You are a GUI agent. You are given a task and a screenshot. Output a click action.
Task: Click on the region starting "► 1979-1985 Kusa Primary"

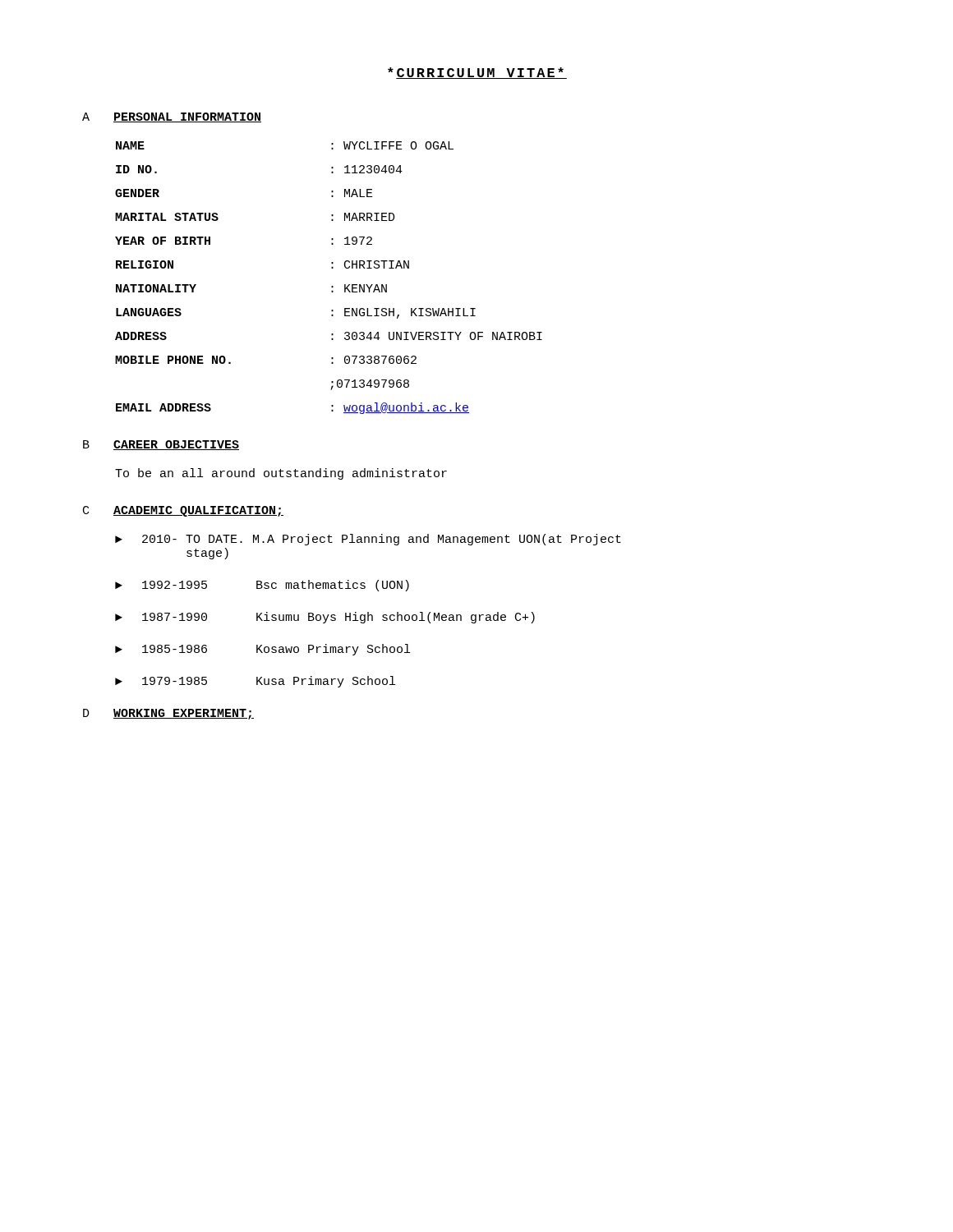pyautogui.click(x=255, y=682)
